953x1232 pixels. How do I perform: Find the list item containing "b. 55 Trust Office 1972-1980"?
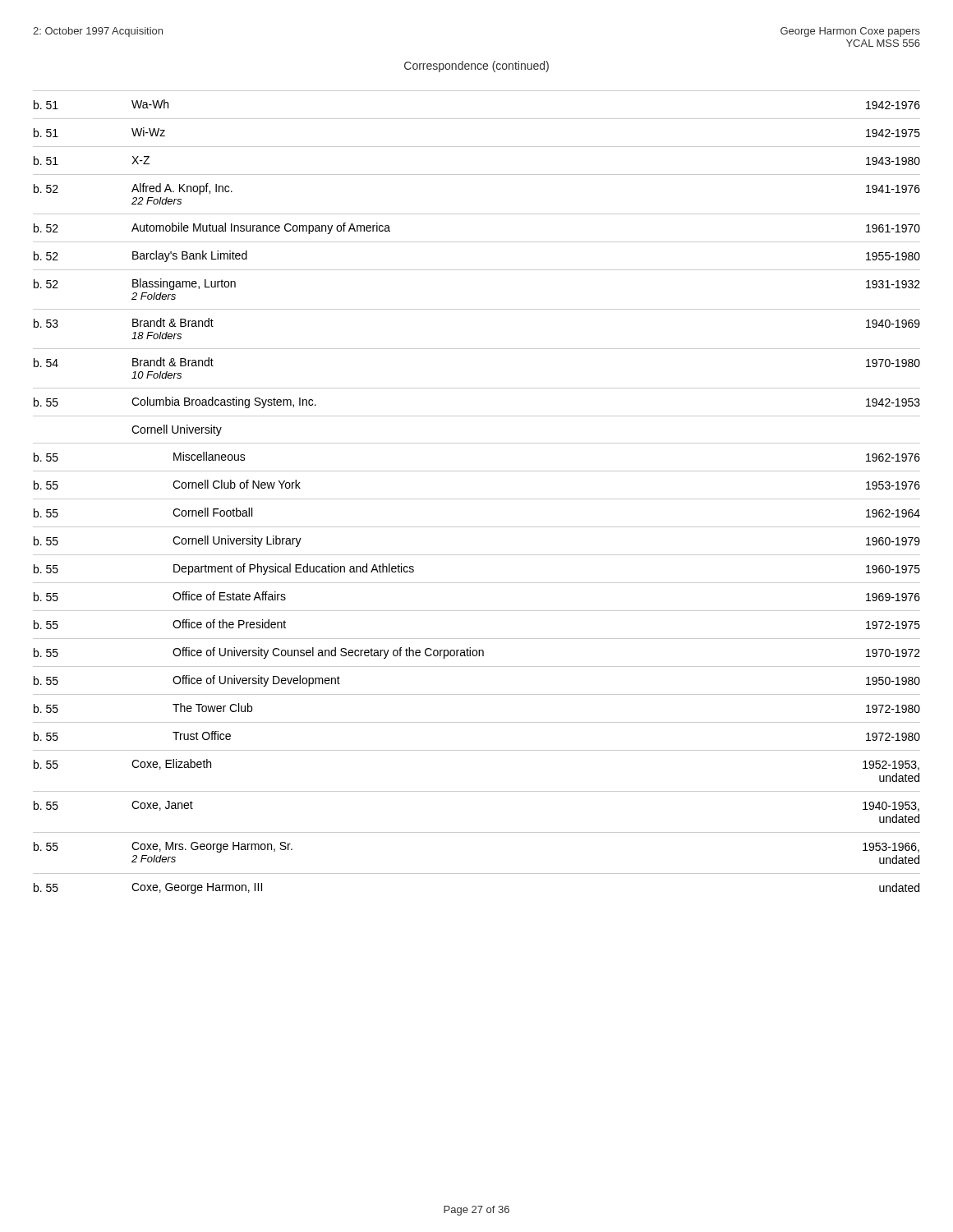tap(49, 736)
